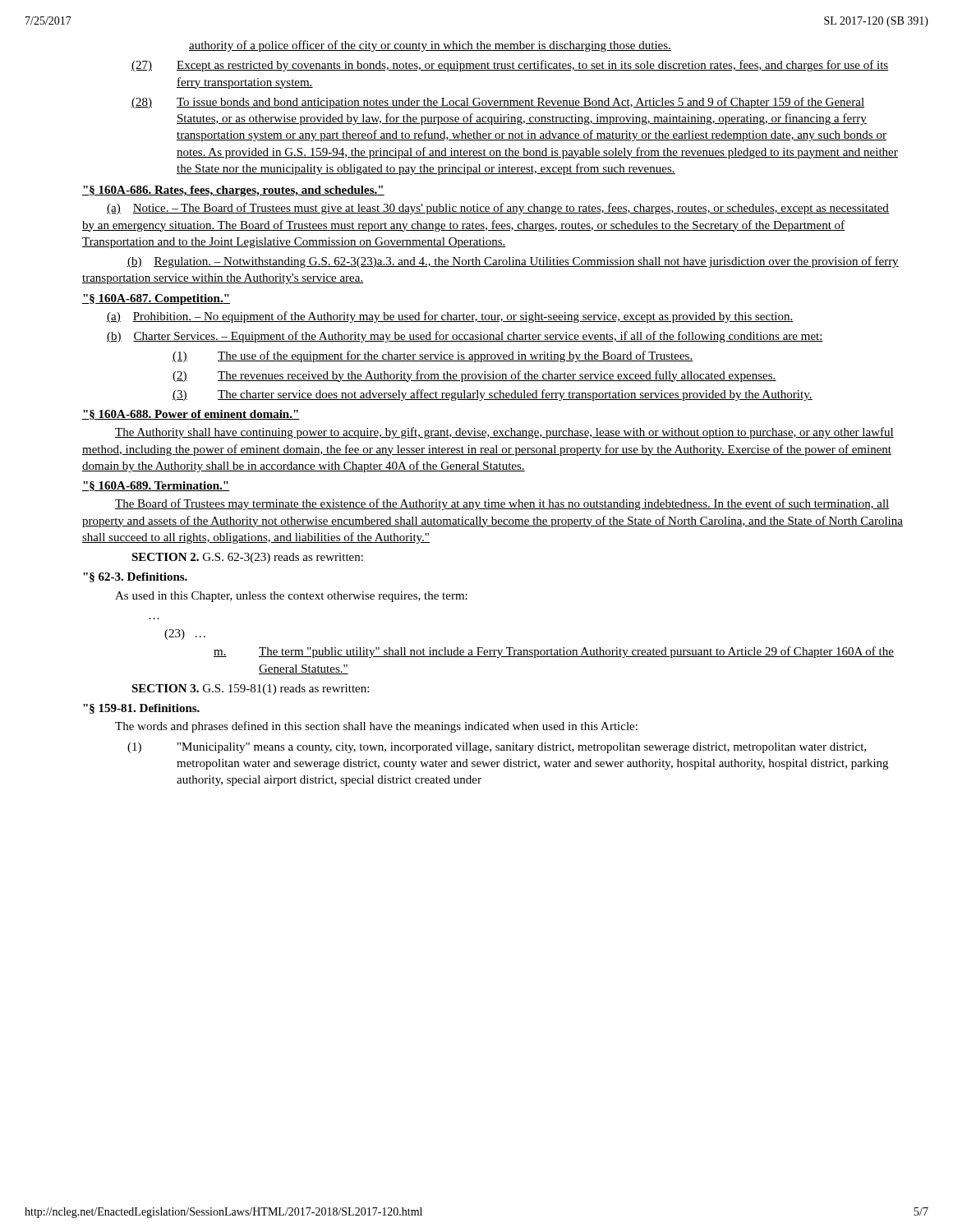Locate the section header containing ""§ 62-3. Definitions."

tap(135, 577)
